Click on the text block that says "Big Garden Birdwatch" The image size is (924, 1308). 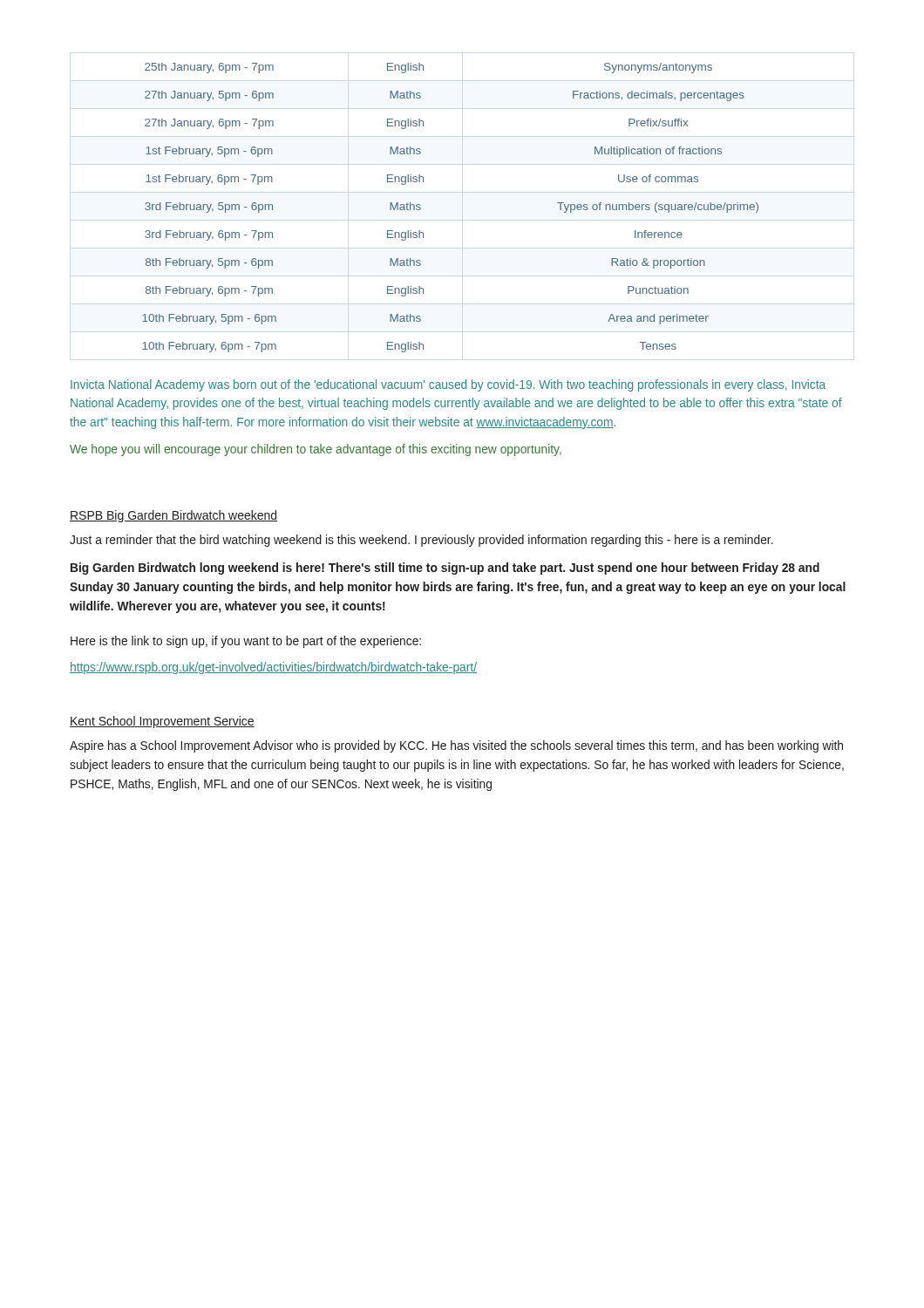[458, 587]
